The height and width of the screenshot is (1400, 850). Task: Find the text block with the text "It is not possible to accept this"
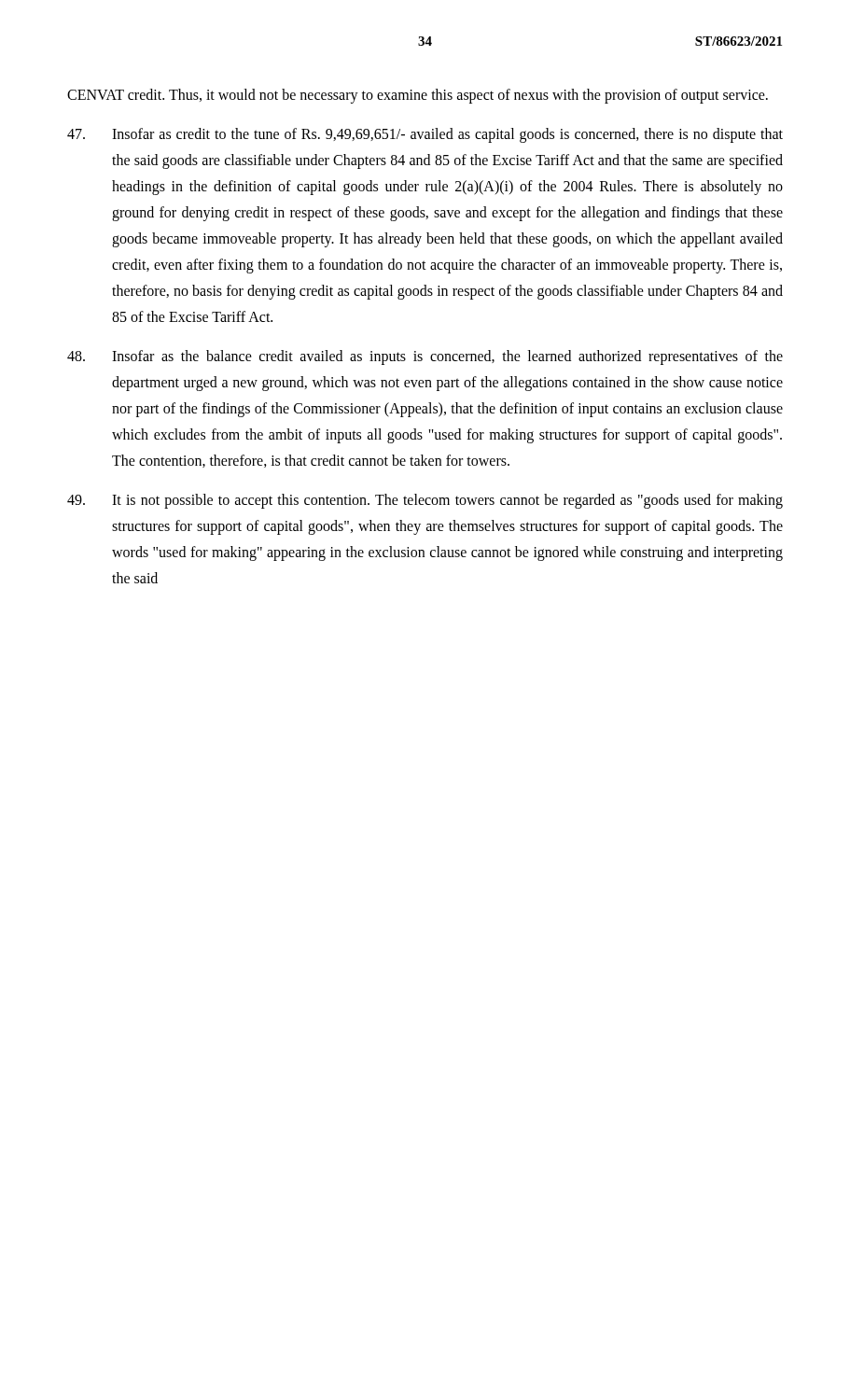(x=425, y=539)
